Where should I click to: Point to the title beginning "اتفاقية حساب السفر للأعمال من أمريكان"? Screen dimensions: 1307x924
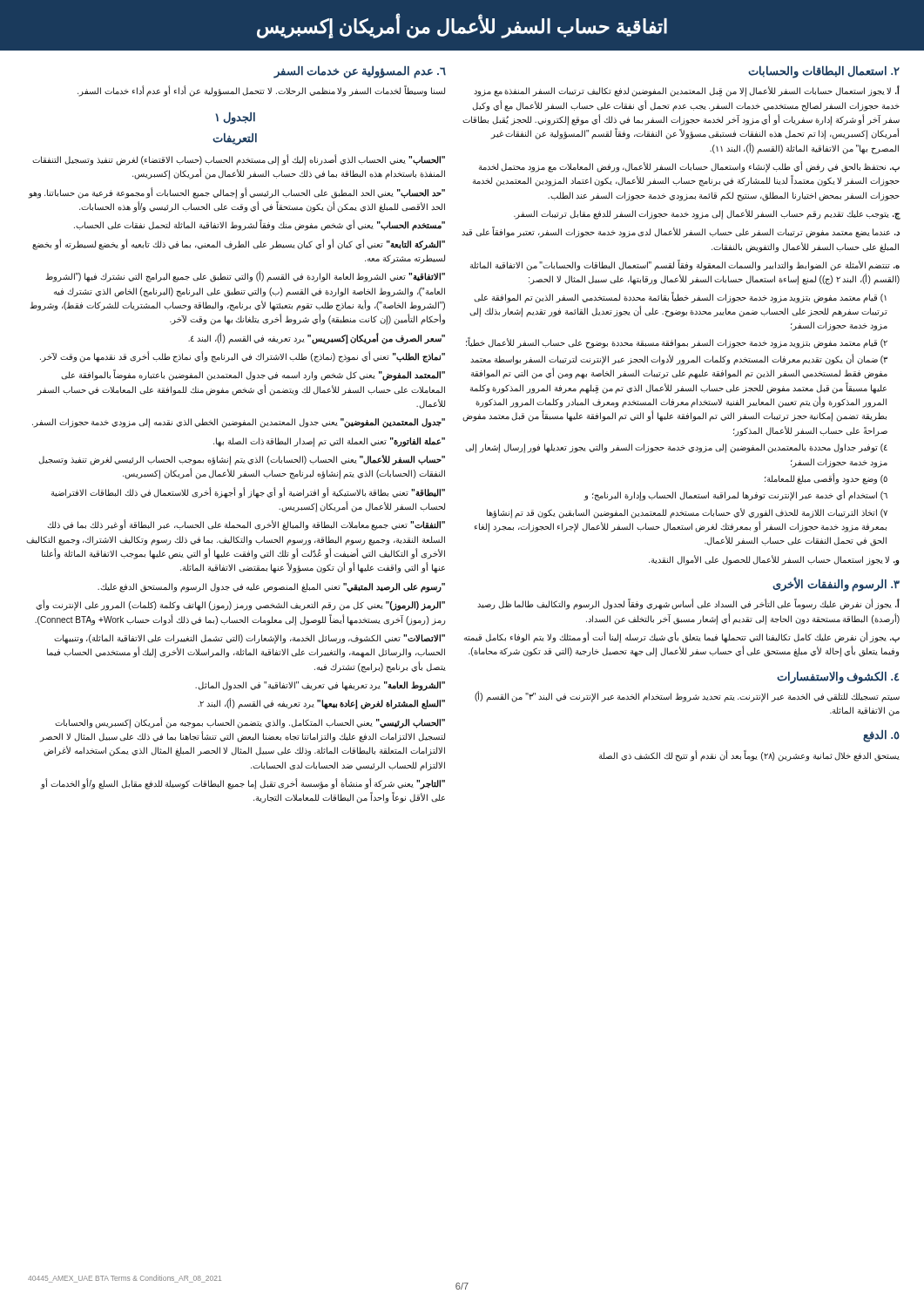[x=462, y=27]
